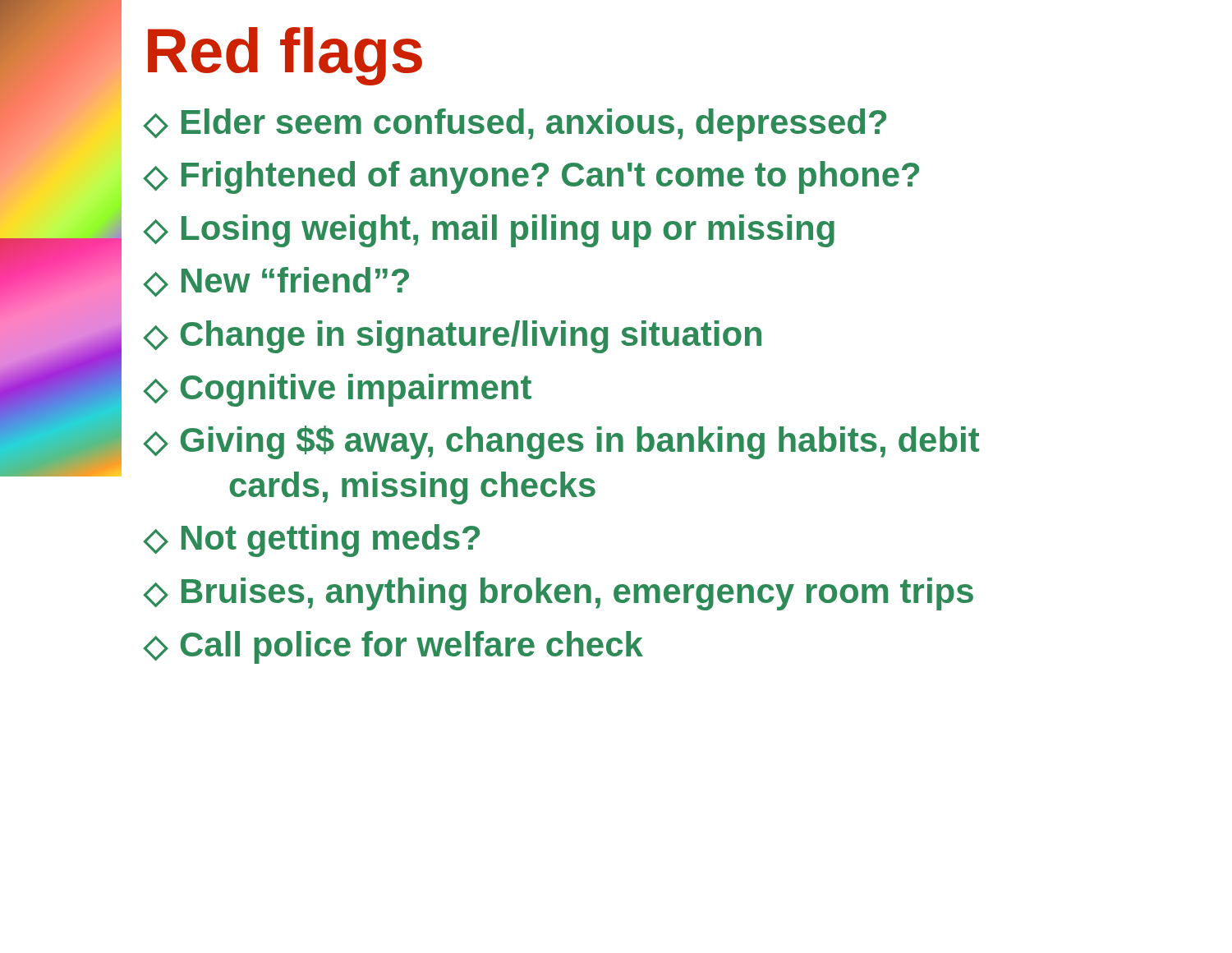1232x953 pixels.
Task: Click on the region starting "◇ Not getting"
Action: tap(312, 541)
